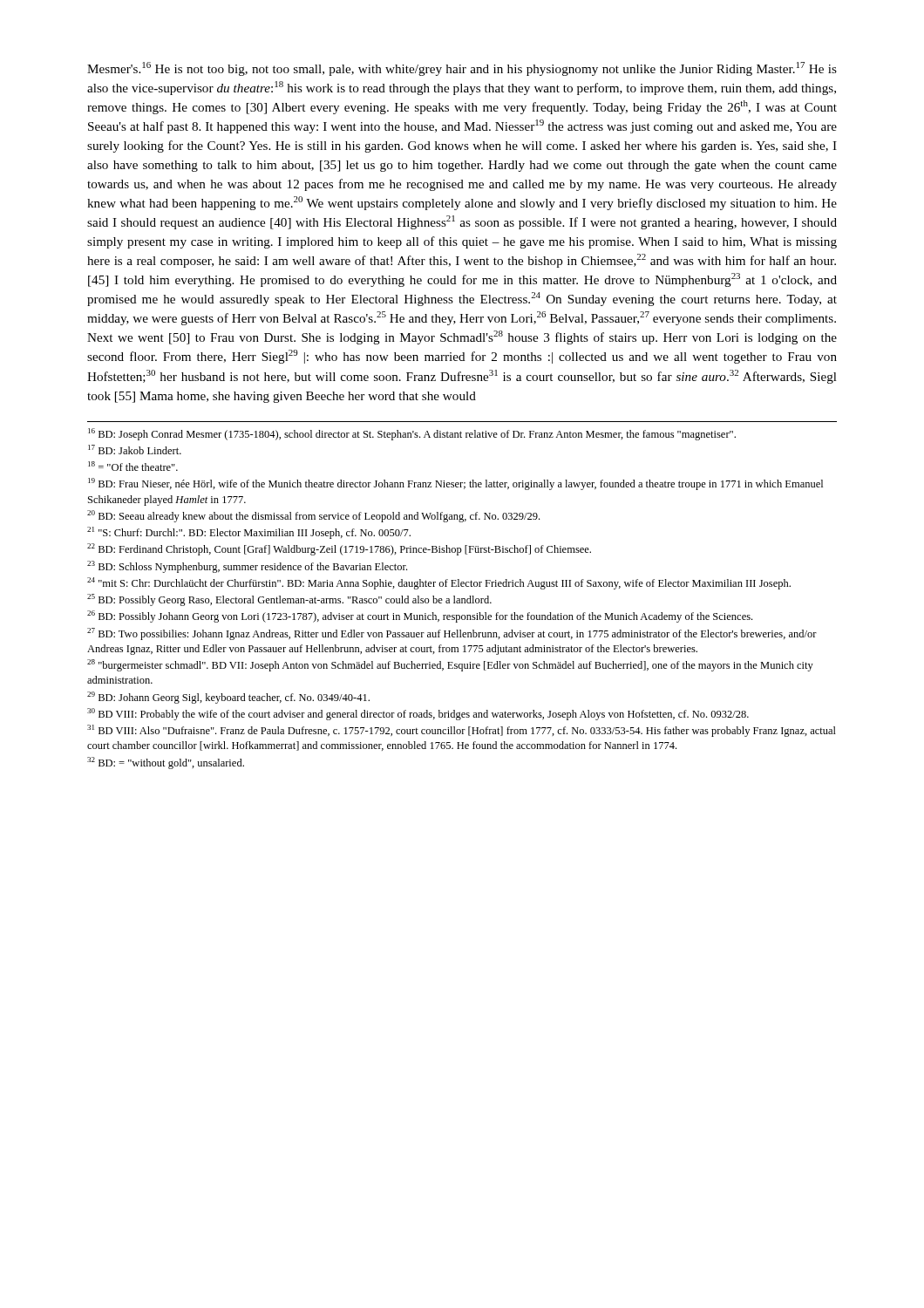Find the element starting "26 BD: Possibly Johann Georg von"
Image resolution: width=924 pixels, height=1308 pixels.
420,616
